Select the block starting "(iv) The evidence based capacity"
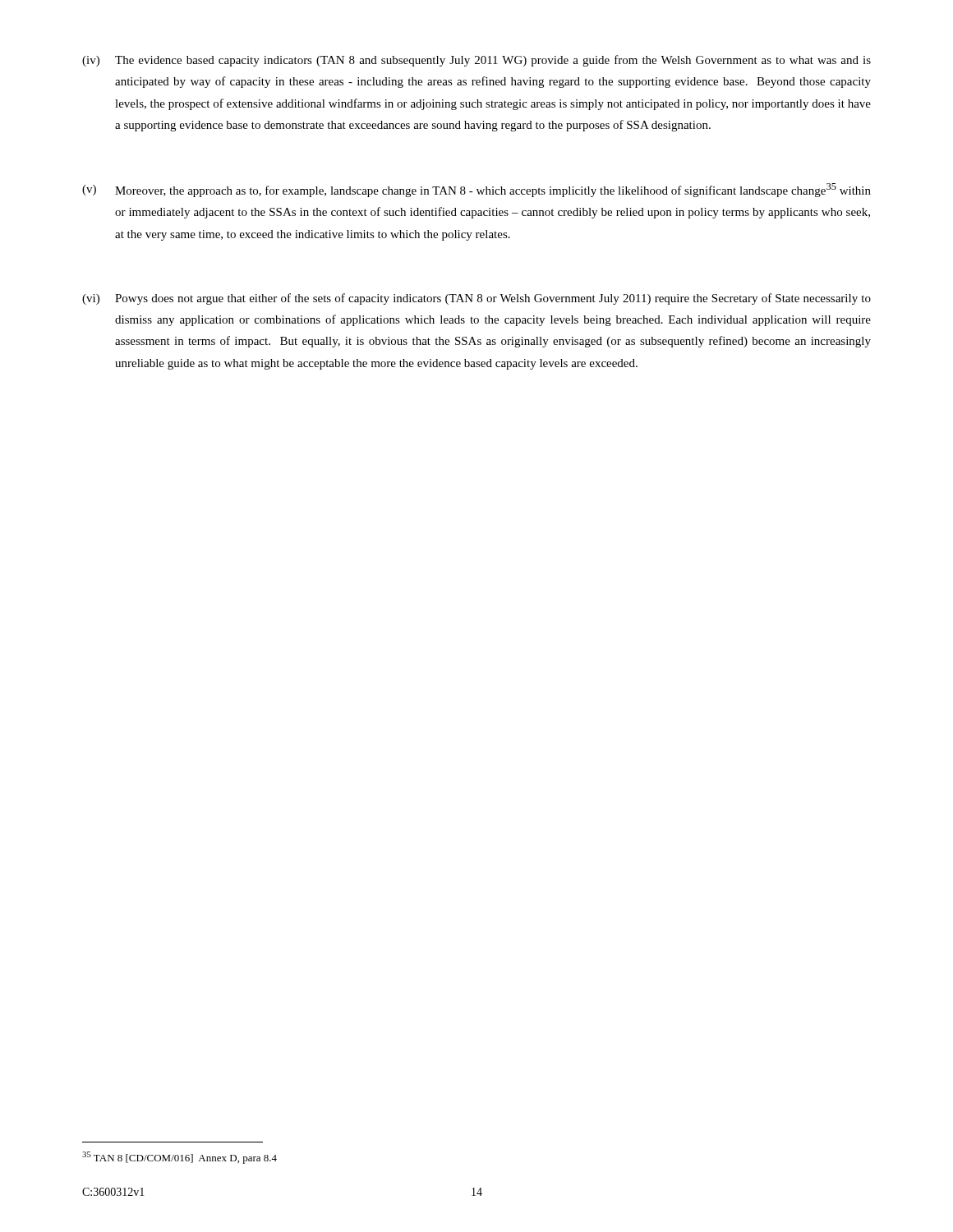This screenshot has height=1232, width=953. pyautogui.click(x=476, y=92)
